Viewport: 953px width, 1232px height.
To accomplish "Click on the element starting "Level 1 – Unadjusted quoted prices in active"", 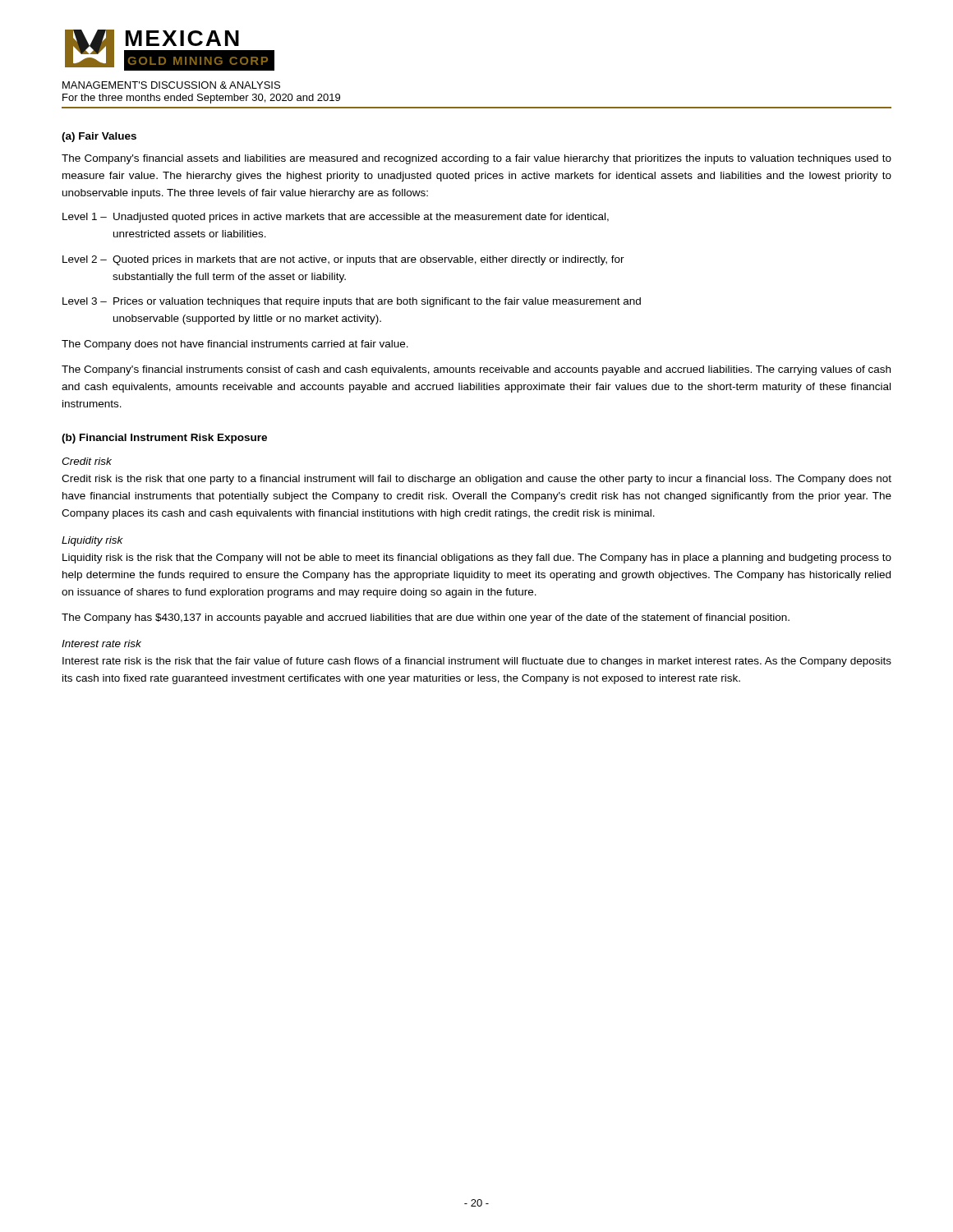I will (x=476, y=226).
